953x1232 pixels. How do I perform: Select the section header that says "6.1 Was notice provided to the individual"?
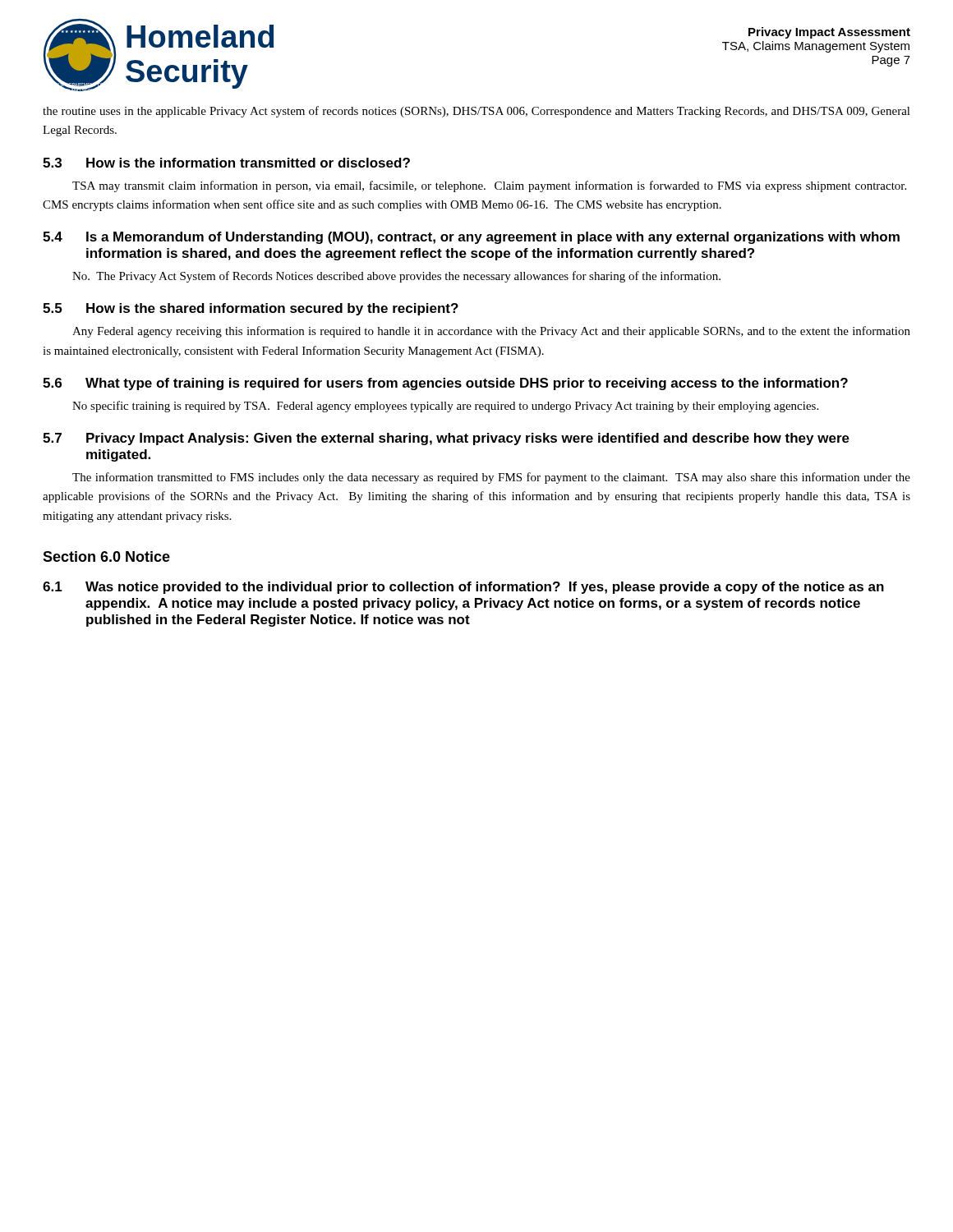(x=476, y=603)
